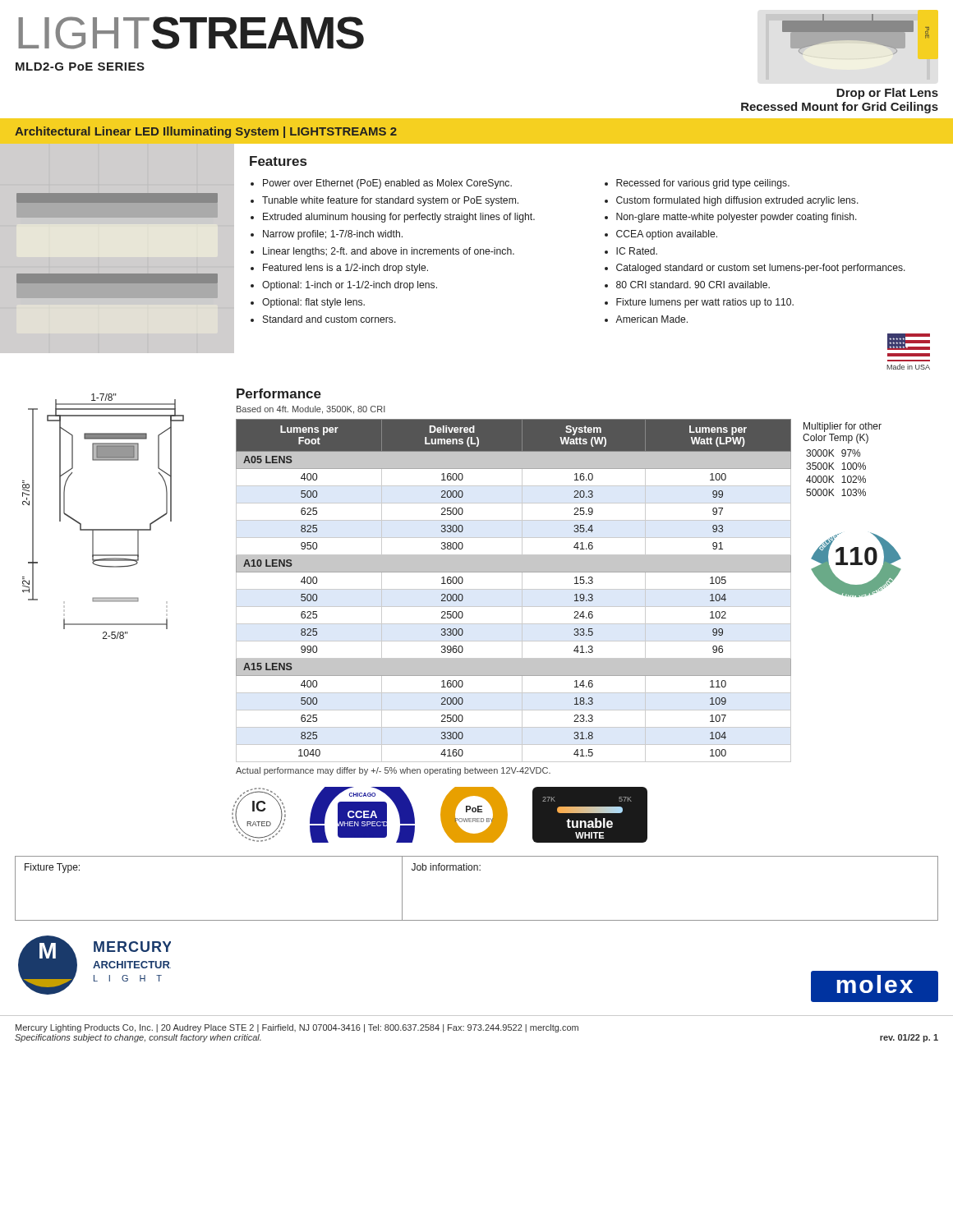Locate the text "Based on 4ft. Module, 3500K, 80 CRI"
This screenshot has height=1232, width=953.
[311, 409]
